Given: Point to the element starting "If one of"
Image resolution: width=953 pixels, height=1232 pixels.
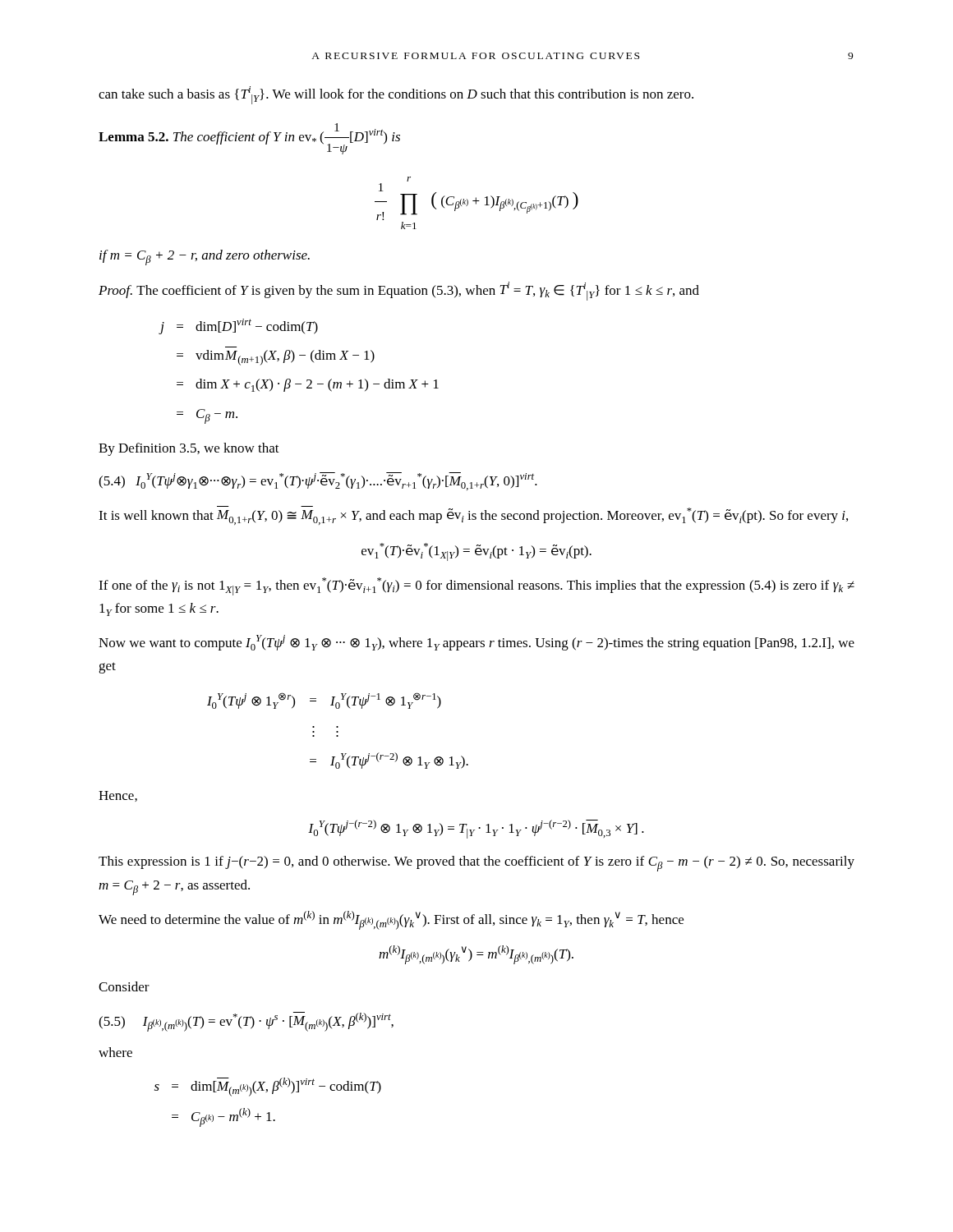Looking at the screenshot, I should (476, 598).
